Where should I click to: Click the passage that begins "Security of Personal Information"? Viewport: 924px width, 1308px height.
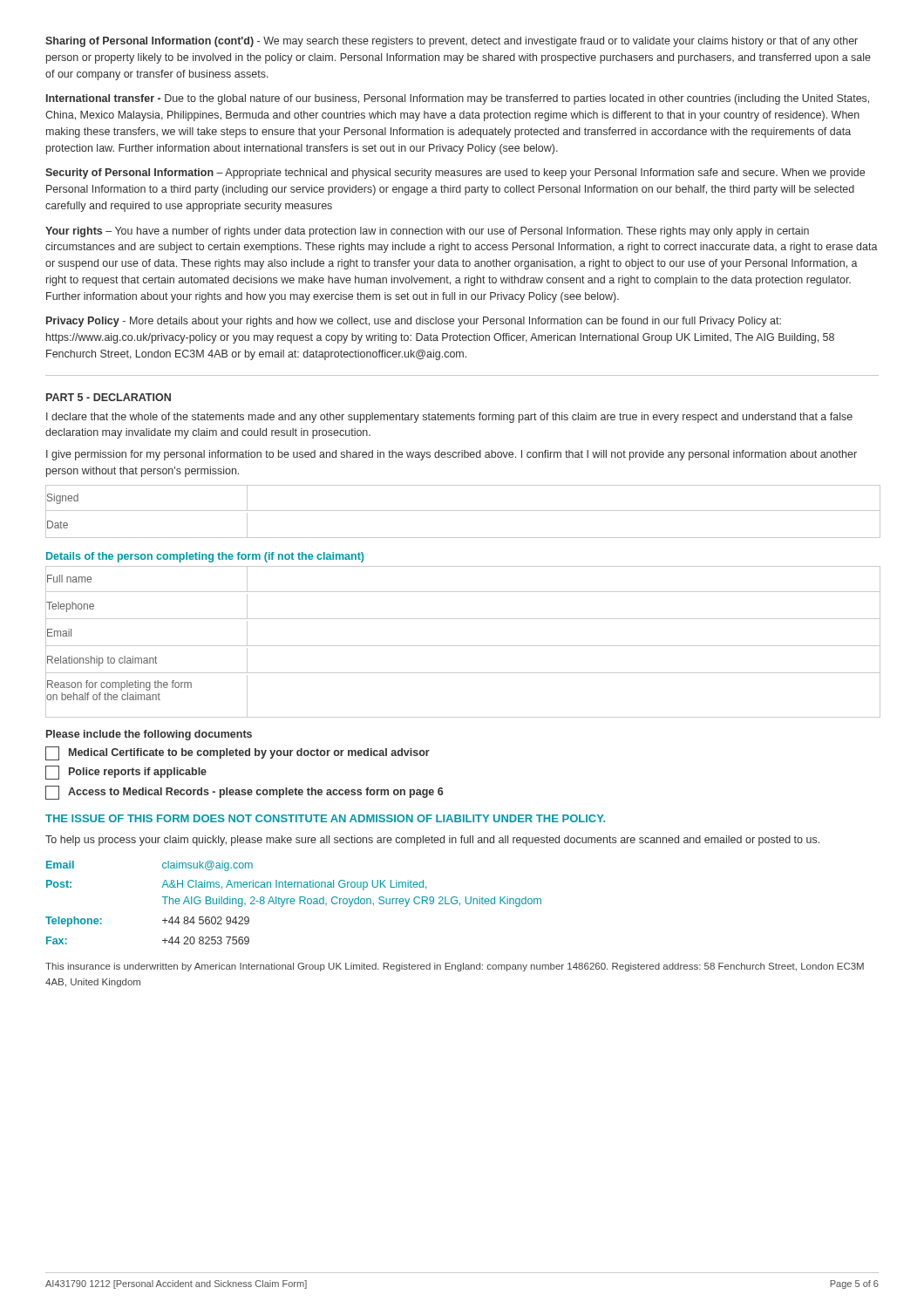[455, 189]
